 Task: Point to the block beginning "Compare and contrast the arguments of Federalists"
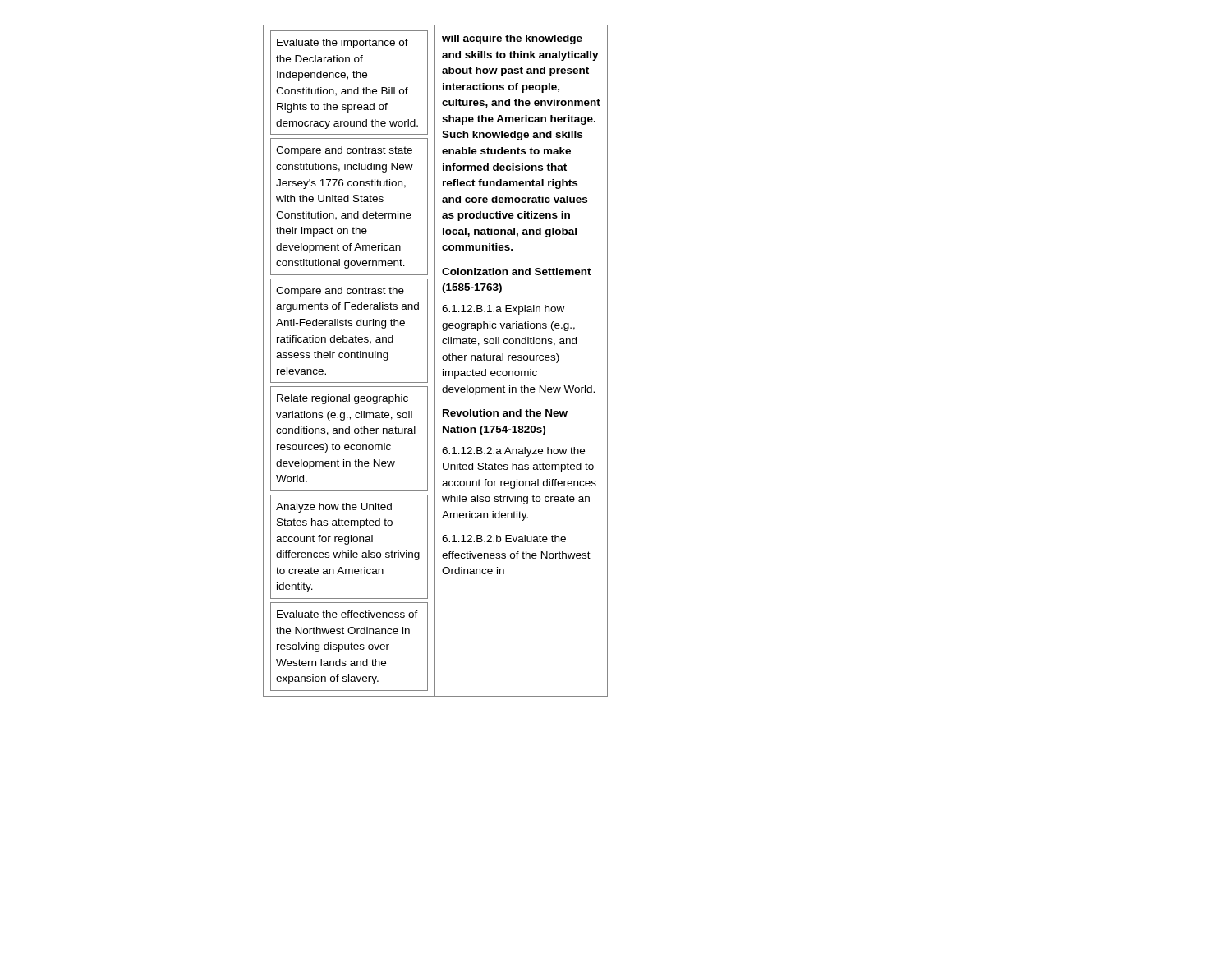348,331
